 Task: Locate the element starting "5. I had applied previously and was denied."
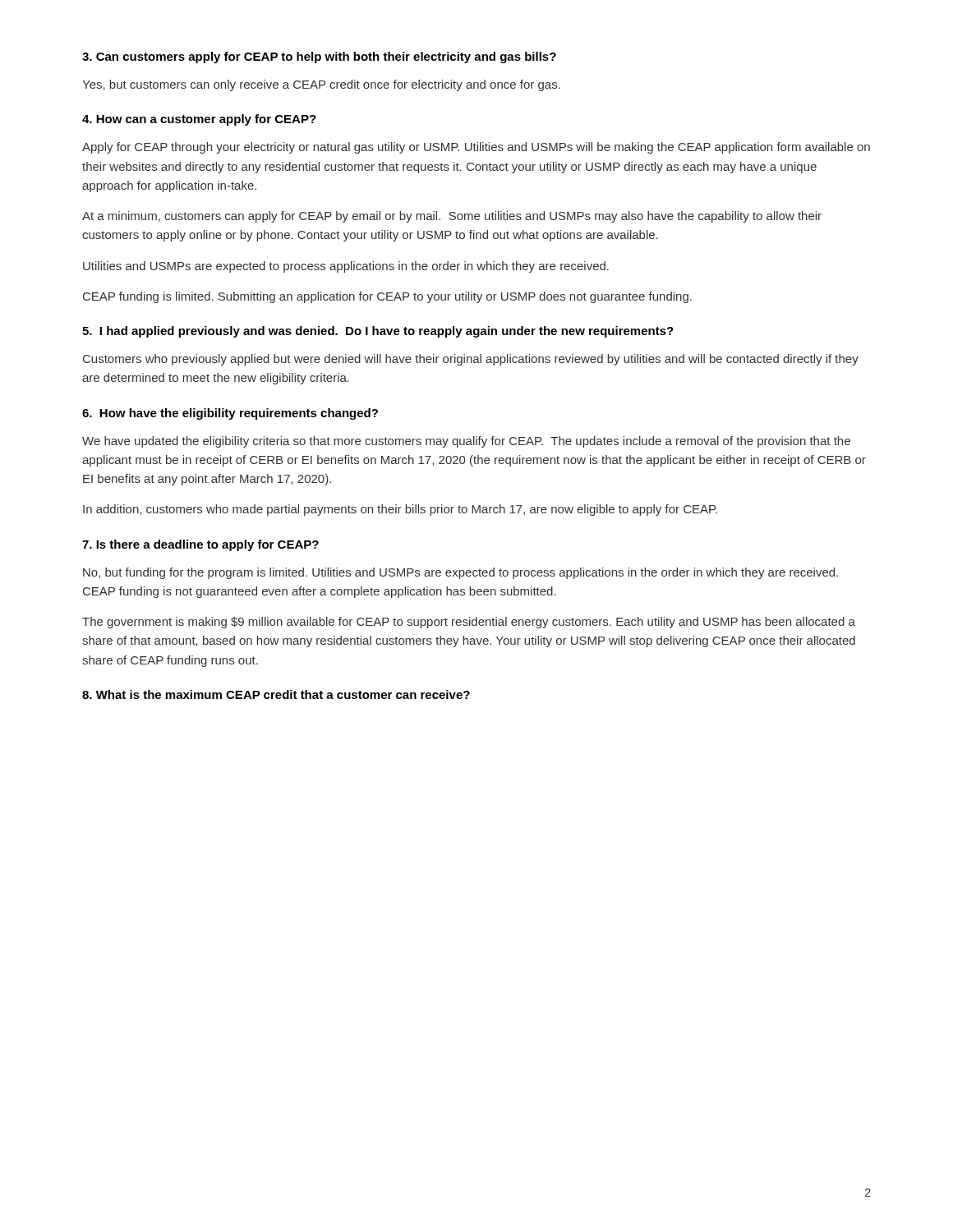(378, 331)
